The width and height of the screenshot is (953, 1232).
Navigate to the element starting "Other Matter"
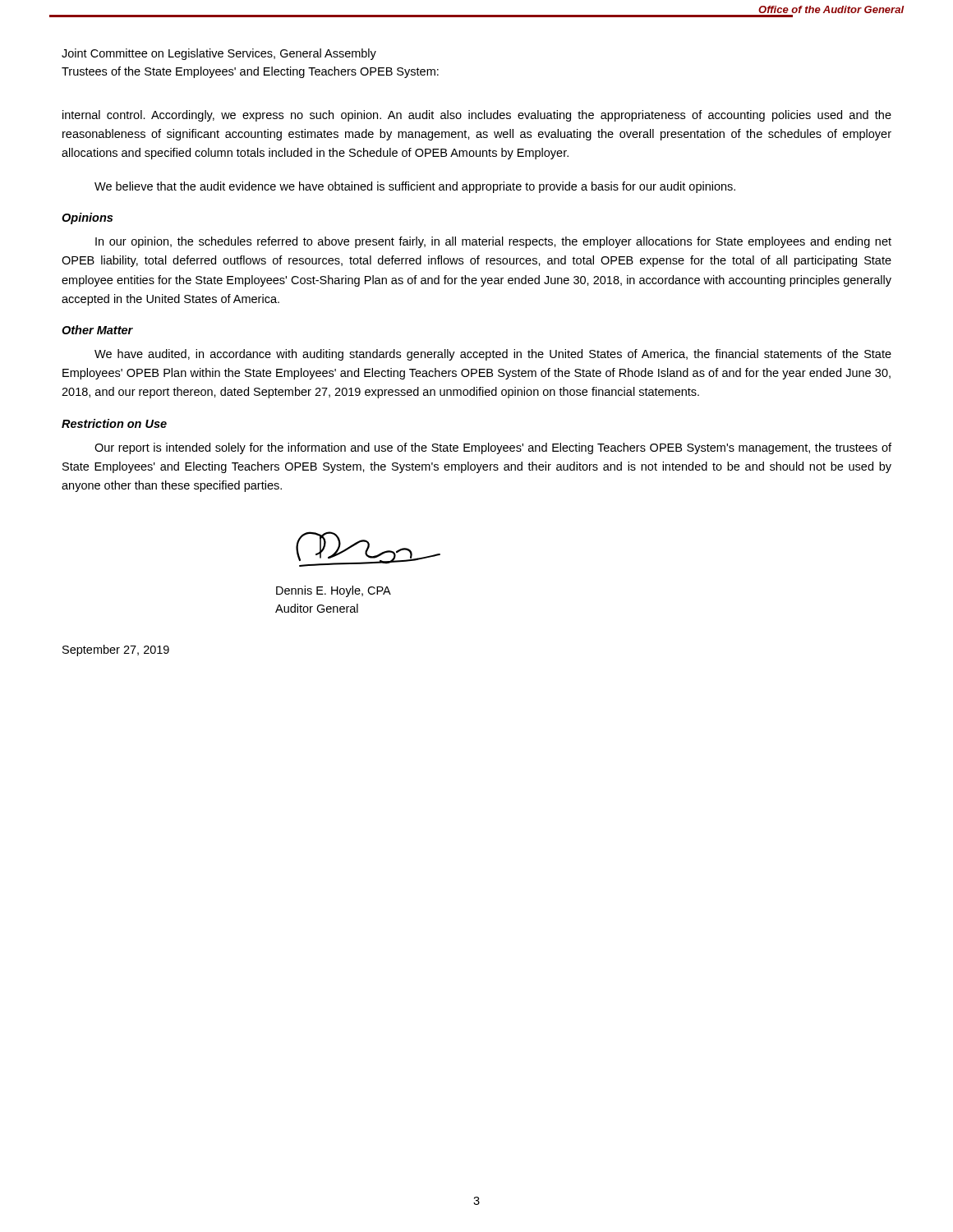[x=97, y=330]
